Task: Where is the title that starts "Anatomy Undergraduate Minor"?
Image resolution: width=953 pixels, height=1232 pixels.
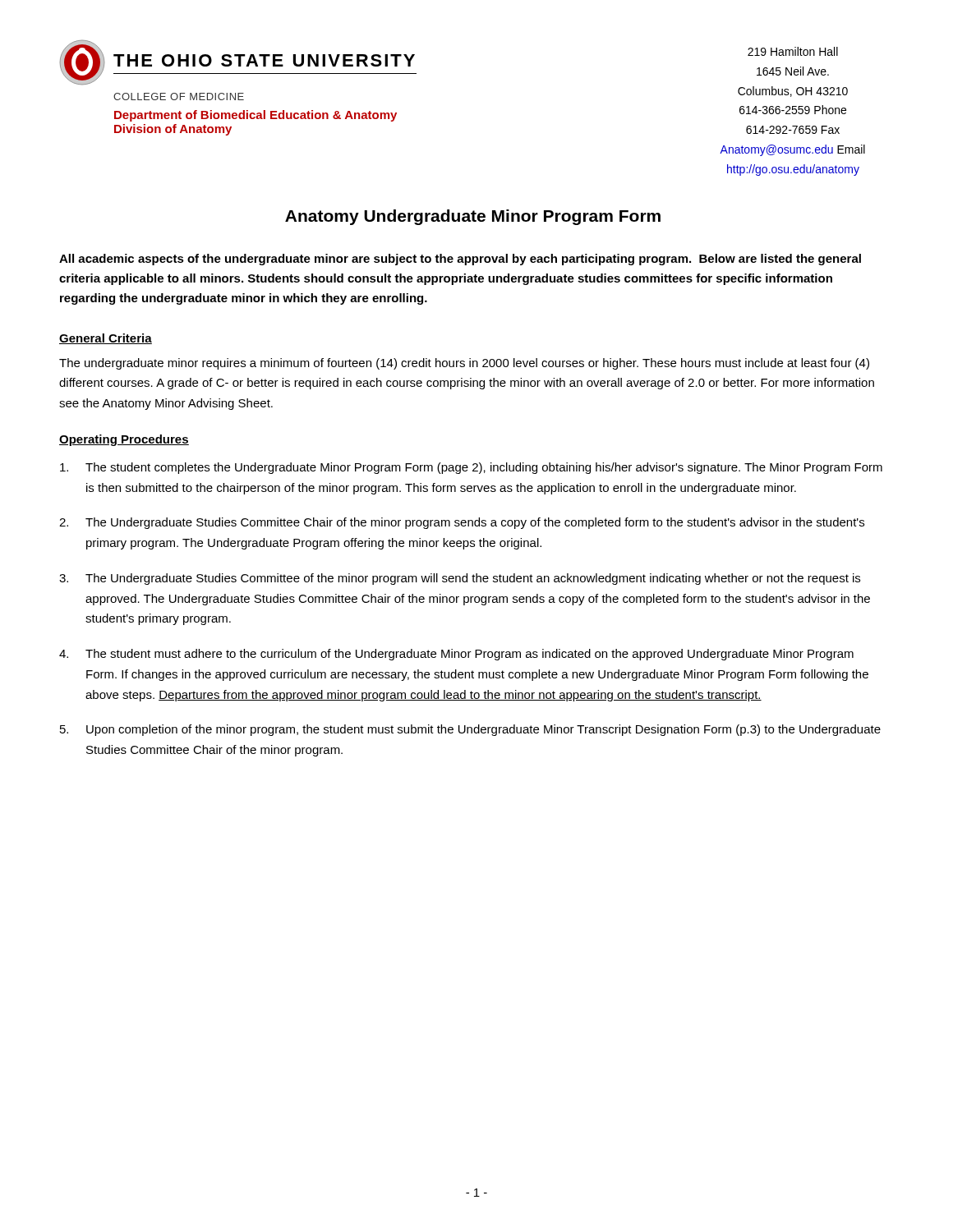Action: (x=473, y=216)
